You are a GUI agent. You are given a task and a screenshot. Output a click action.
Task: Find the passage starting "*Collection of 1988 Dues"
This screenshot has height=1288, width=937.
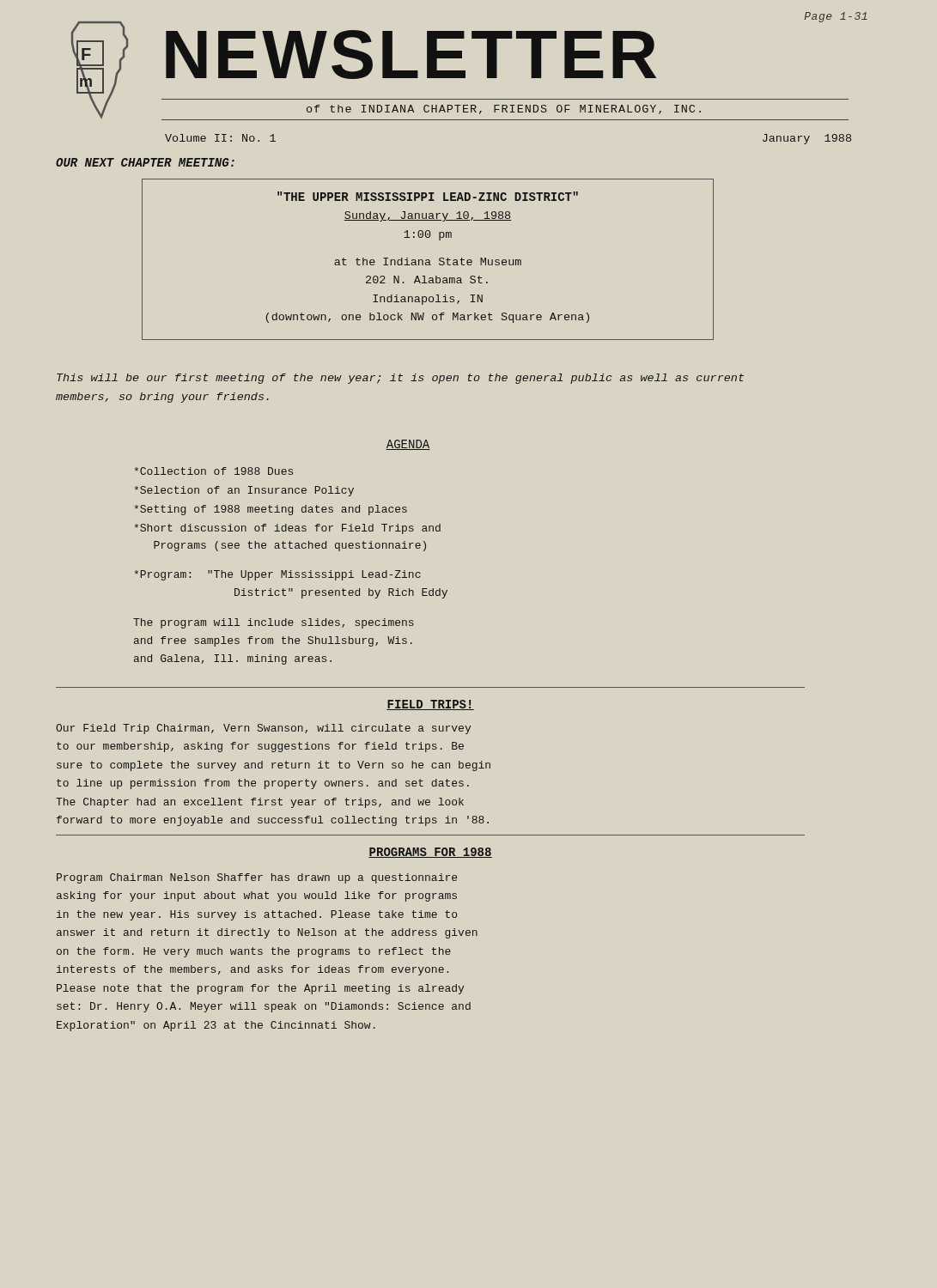214,472
